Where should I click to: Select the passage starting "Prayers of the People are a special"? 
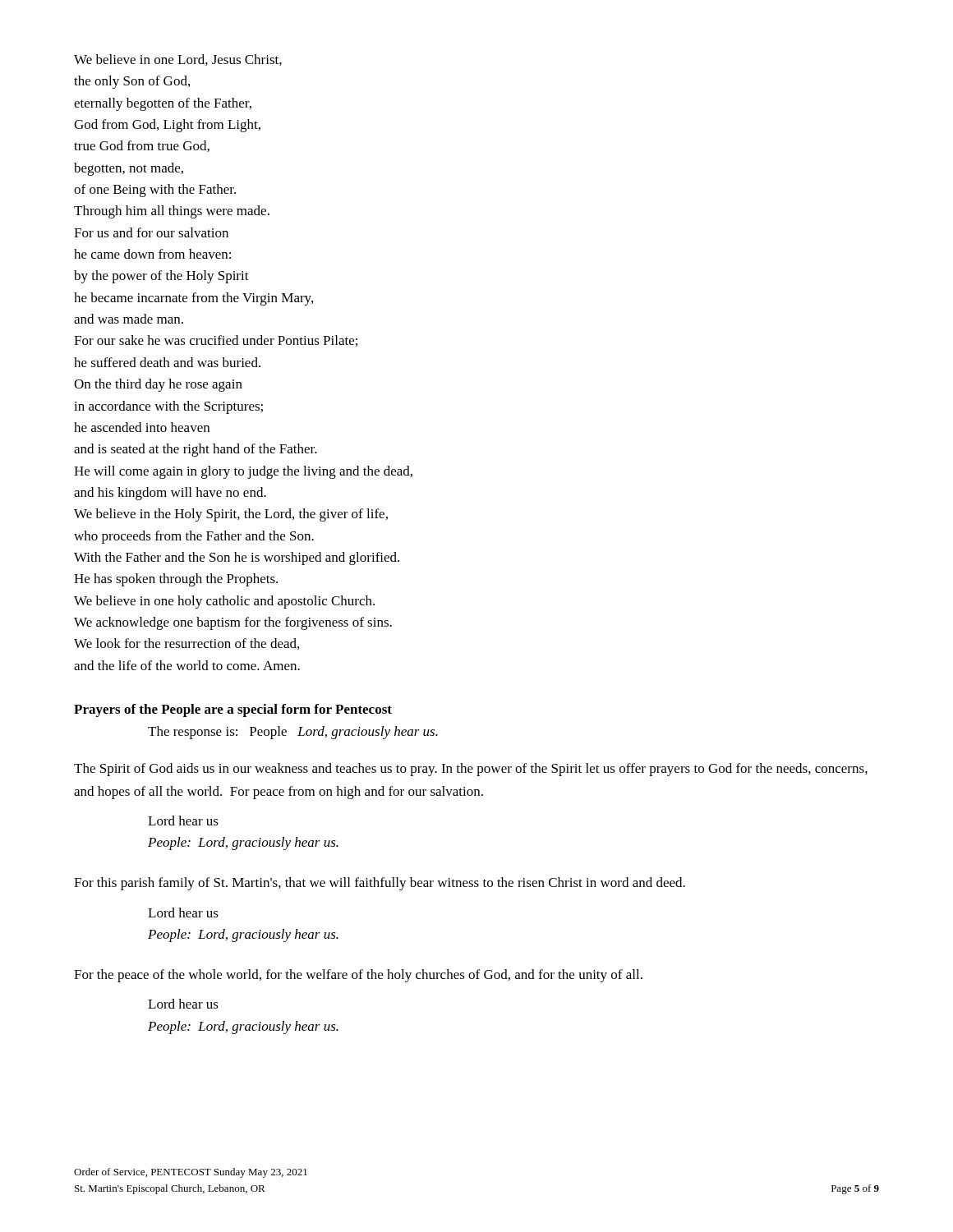tap(233, 709)
